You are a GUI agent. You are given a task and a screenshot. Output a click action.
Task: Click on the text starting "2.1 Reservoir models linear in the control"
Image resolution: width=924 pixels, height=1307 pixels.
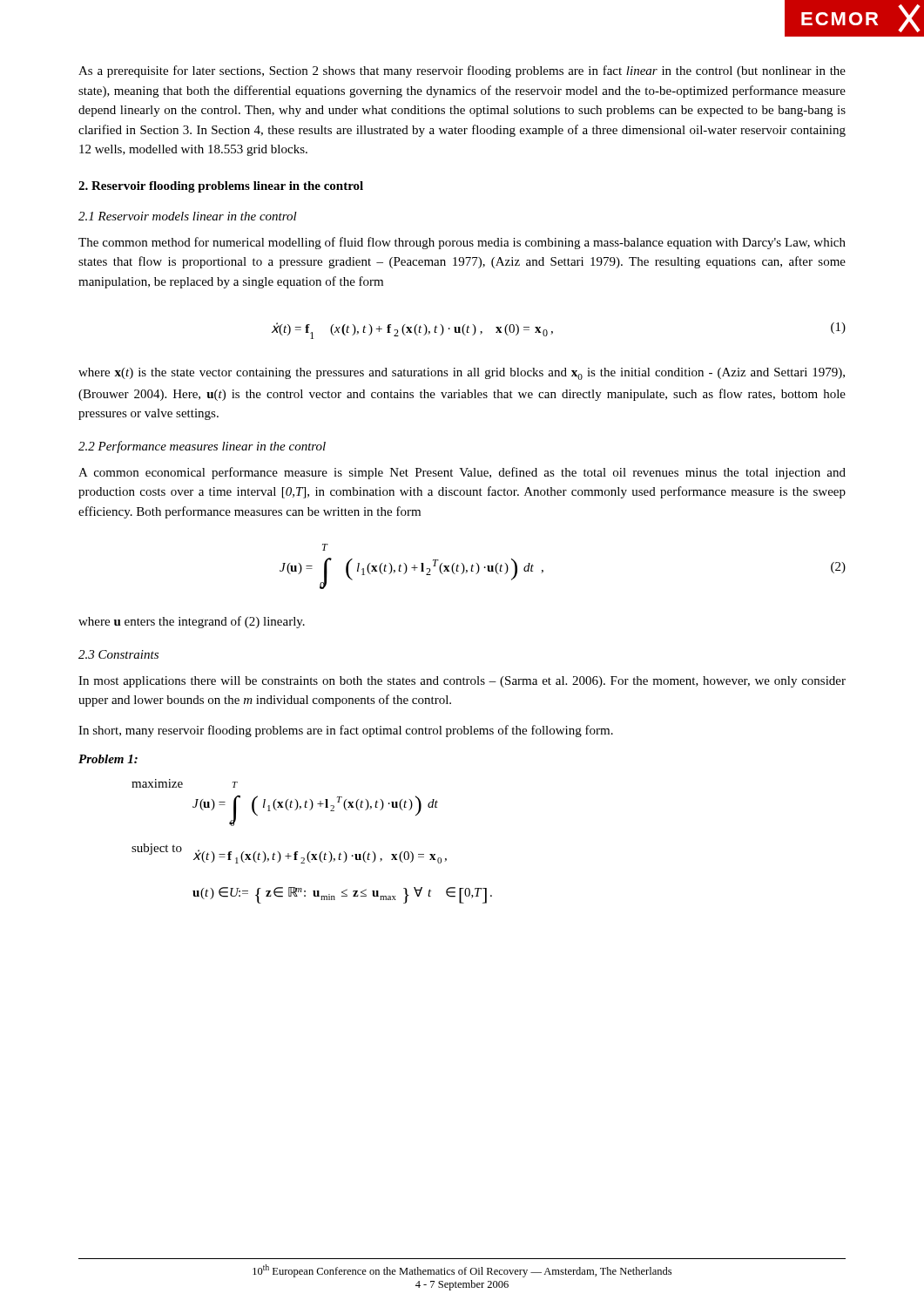click(x=188, y=216)
